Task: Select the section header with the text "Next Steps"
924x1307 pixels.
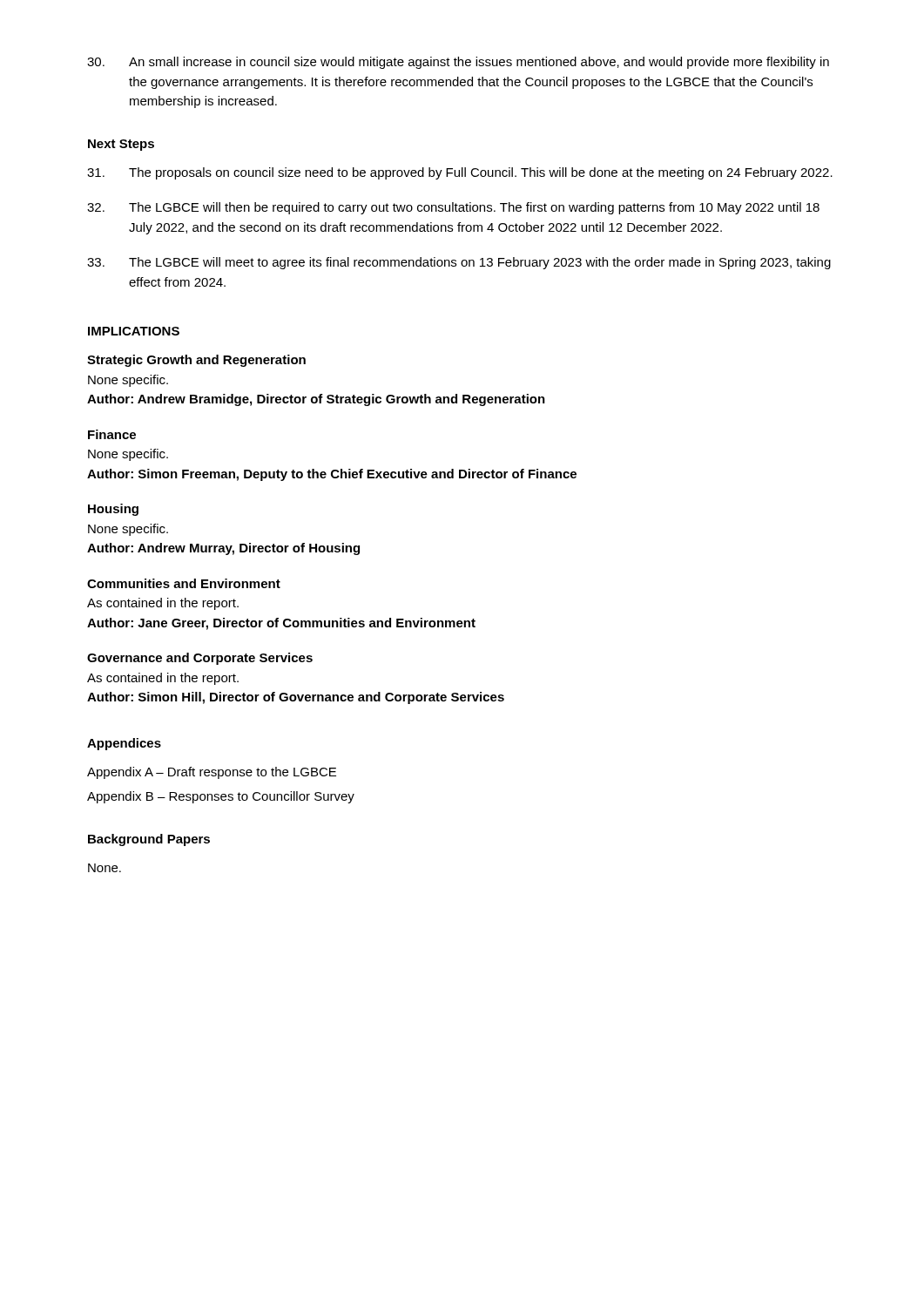Action: [x=121, y=143]
